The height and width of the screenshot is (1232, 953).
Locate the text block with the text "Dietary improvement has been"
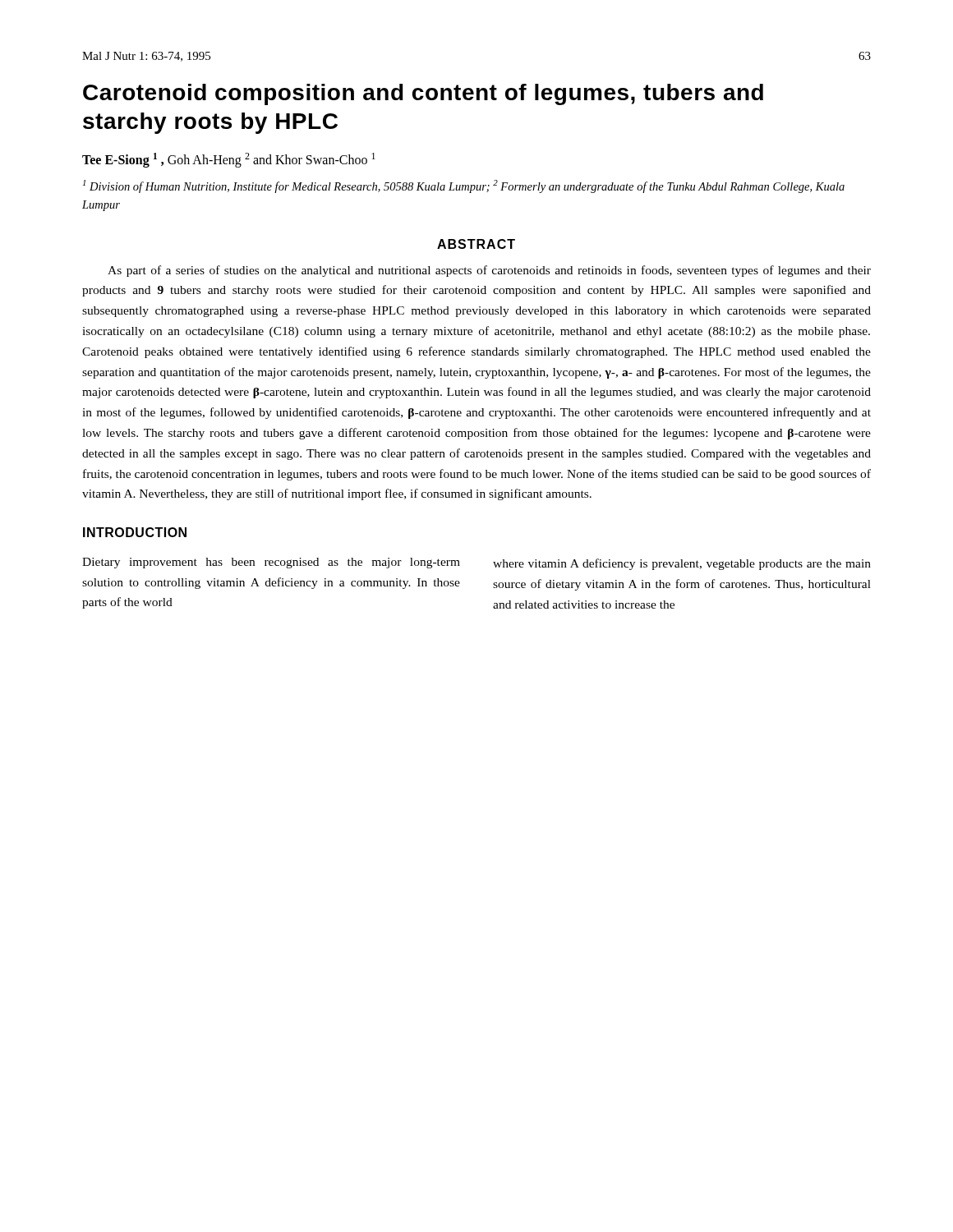click(x=271, y=582)
